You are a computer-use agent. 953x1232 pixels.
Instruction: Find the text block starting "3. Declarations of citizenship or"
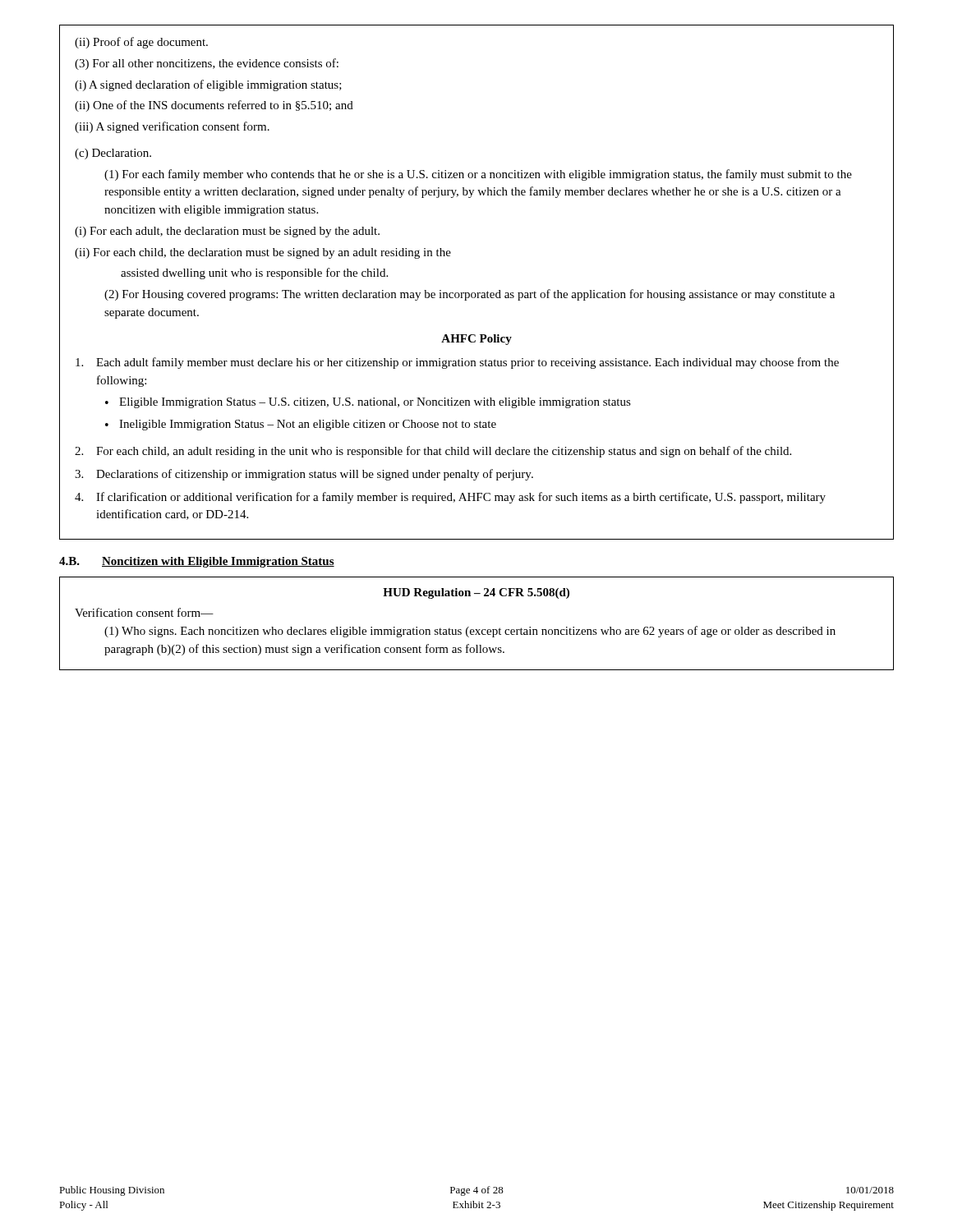coord(476,475)
